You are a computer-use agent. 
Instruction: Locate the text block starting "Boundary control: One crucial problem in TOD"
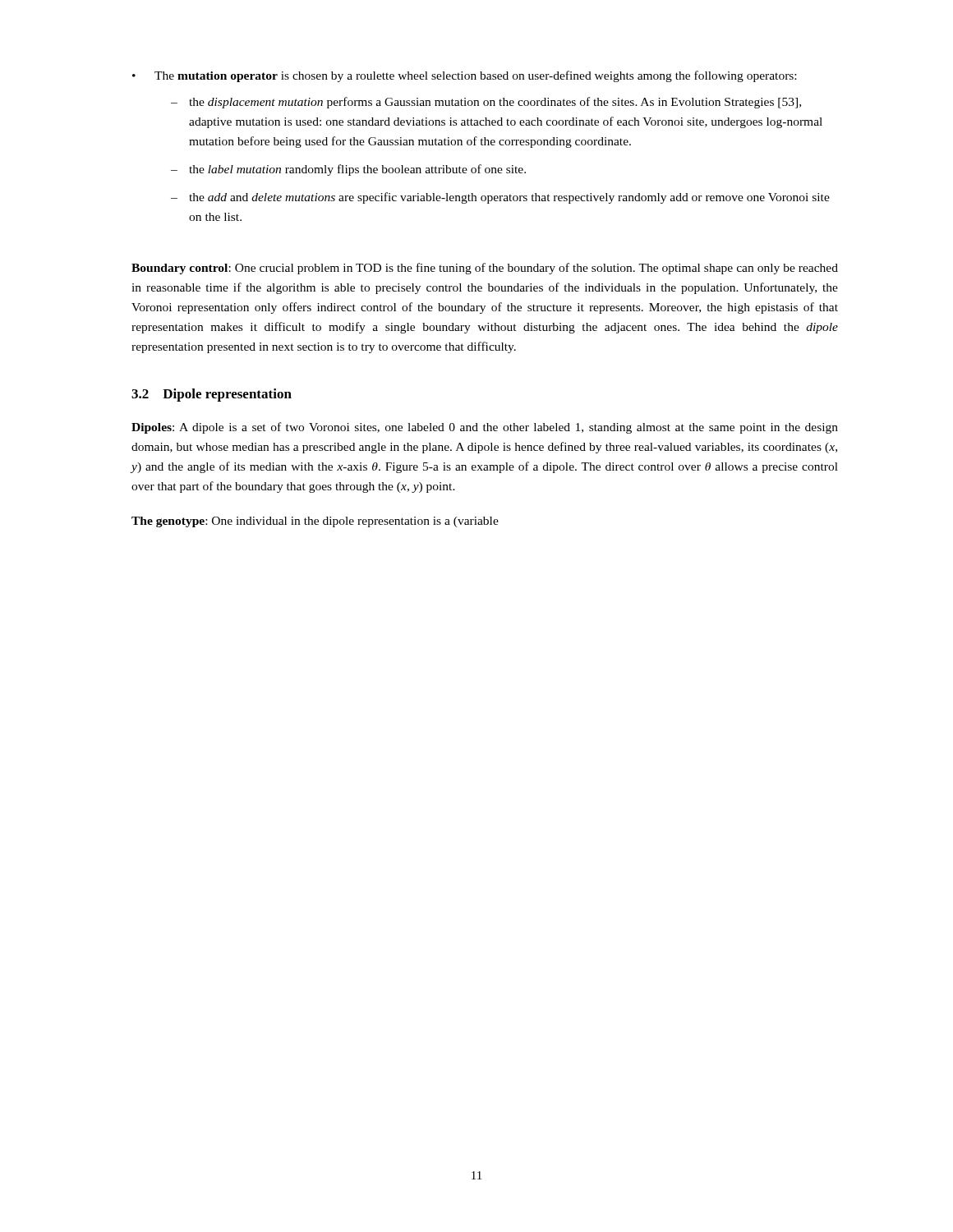click(x=485, y=307)
